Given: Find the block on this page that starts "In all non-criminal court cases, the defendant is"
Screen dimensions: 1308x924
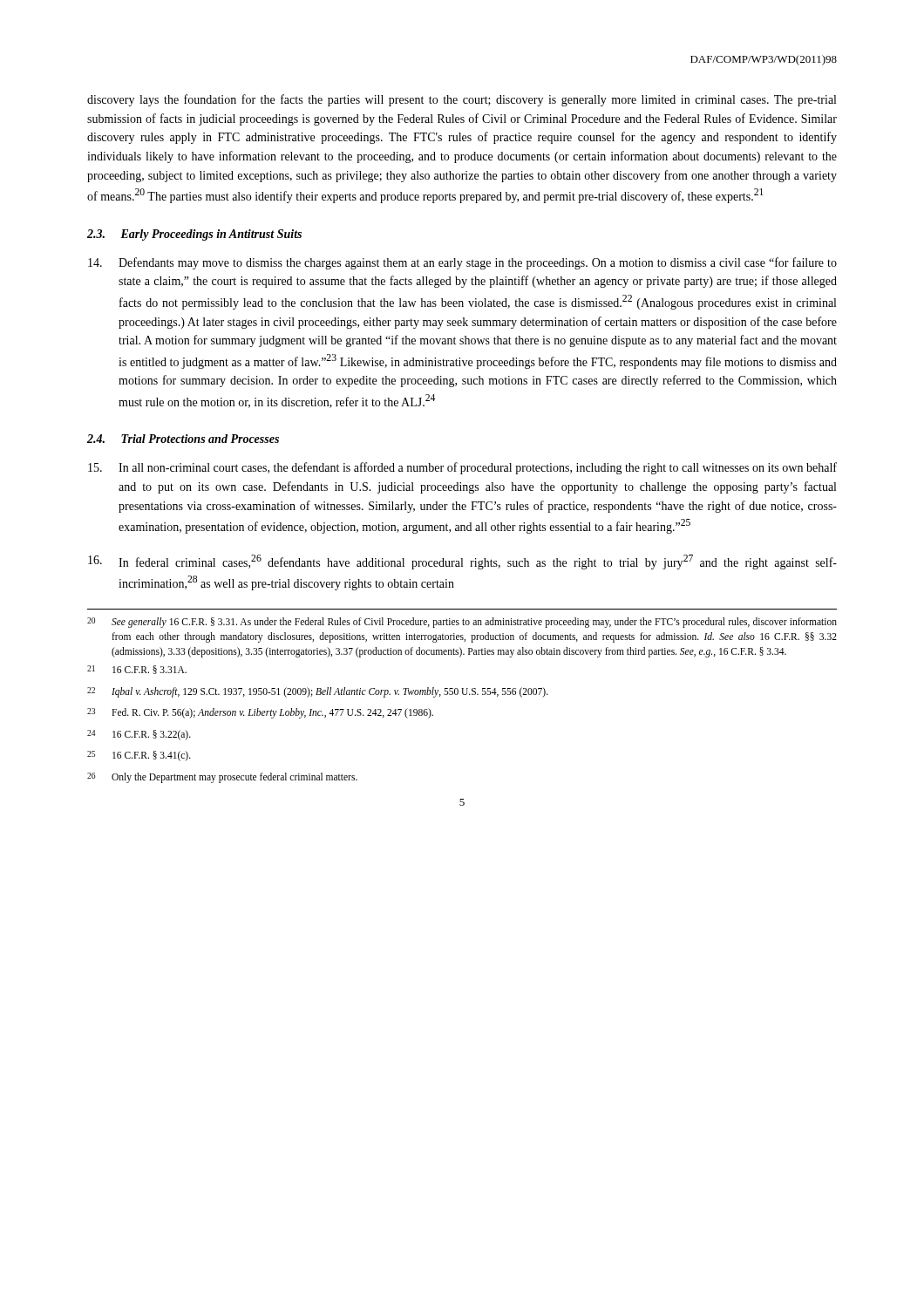Looking at the screenshot, I should (462, 498).
